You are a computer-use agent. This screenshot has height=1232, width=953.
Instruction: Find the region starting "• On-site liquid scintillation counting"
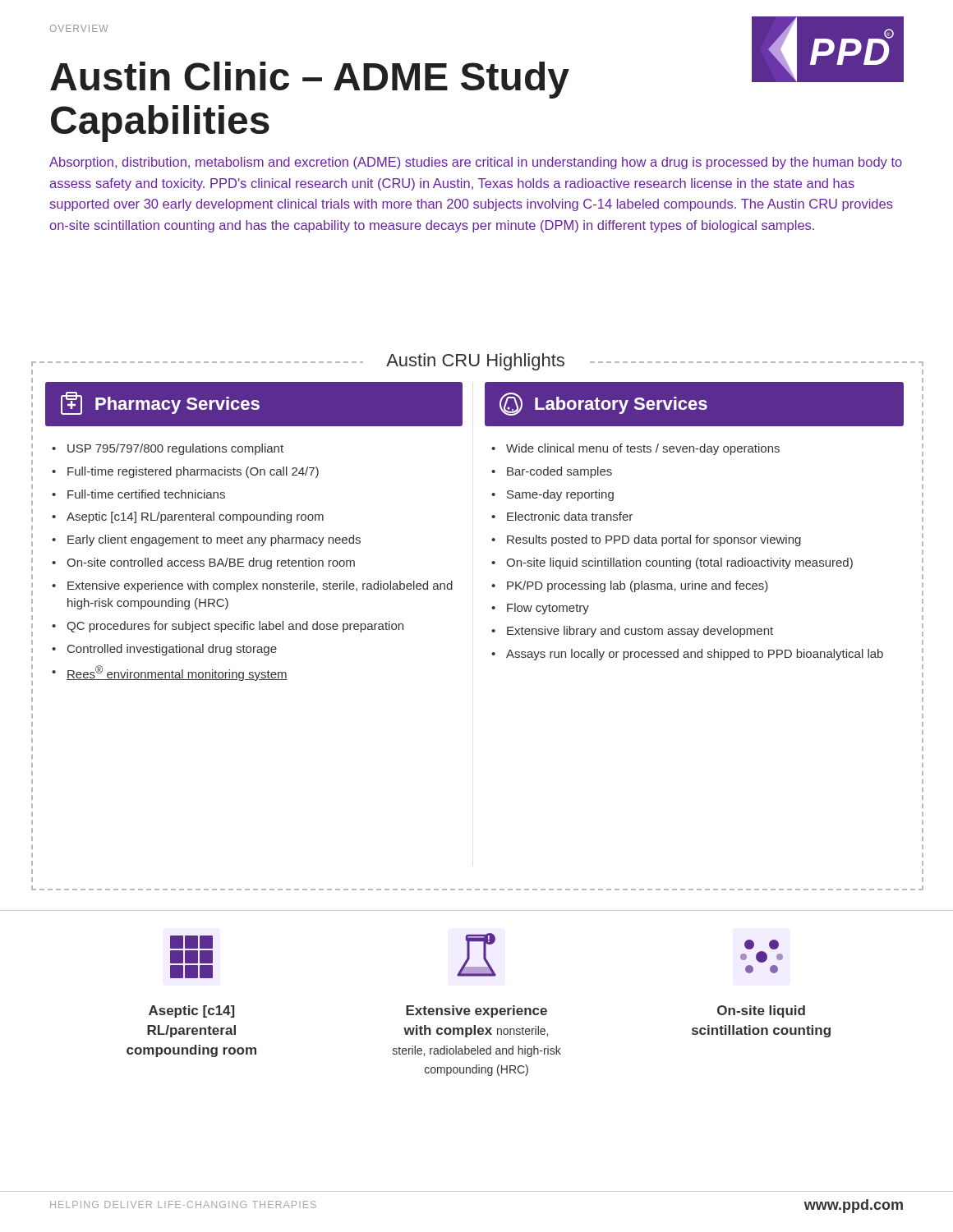click(672, 562)
